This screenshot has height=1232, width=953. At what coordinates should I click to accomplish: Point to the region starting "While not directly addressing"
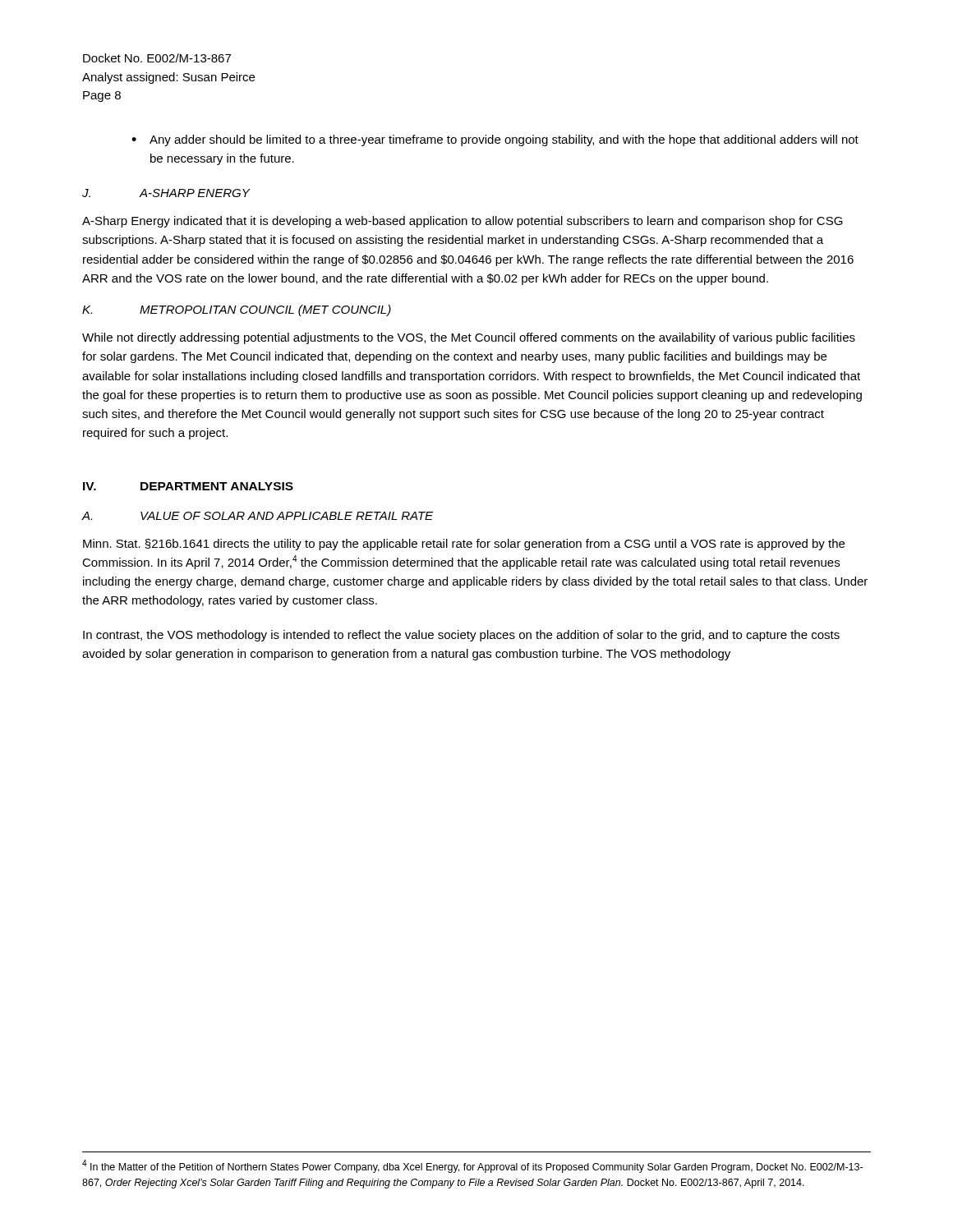click(472, 385)
